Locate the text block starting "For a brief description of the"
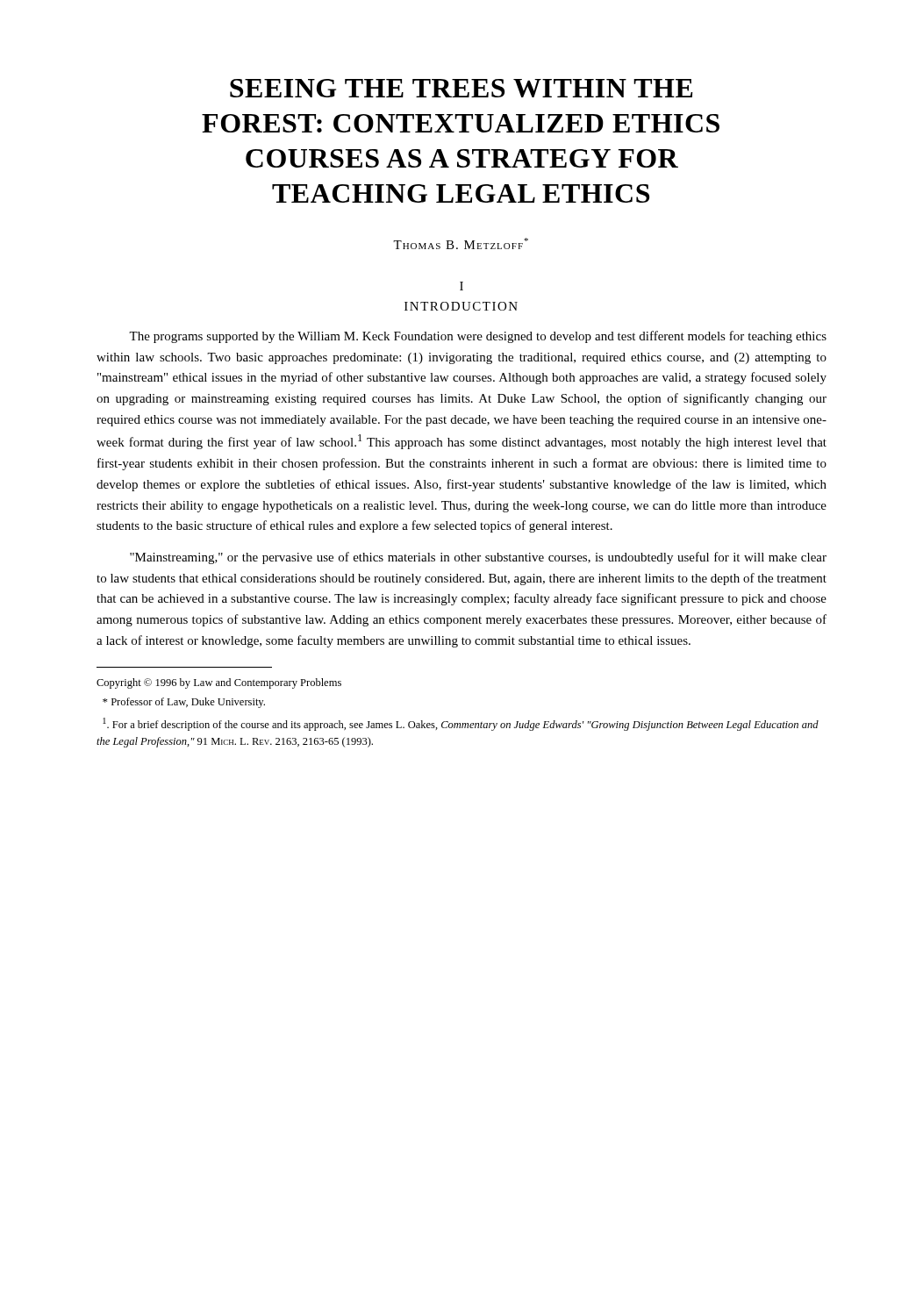 (x=457, y=732)
